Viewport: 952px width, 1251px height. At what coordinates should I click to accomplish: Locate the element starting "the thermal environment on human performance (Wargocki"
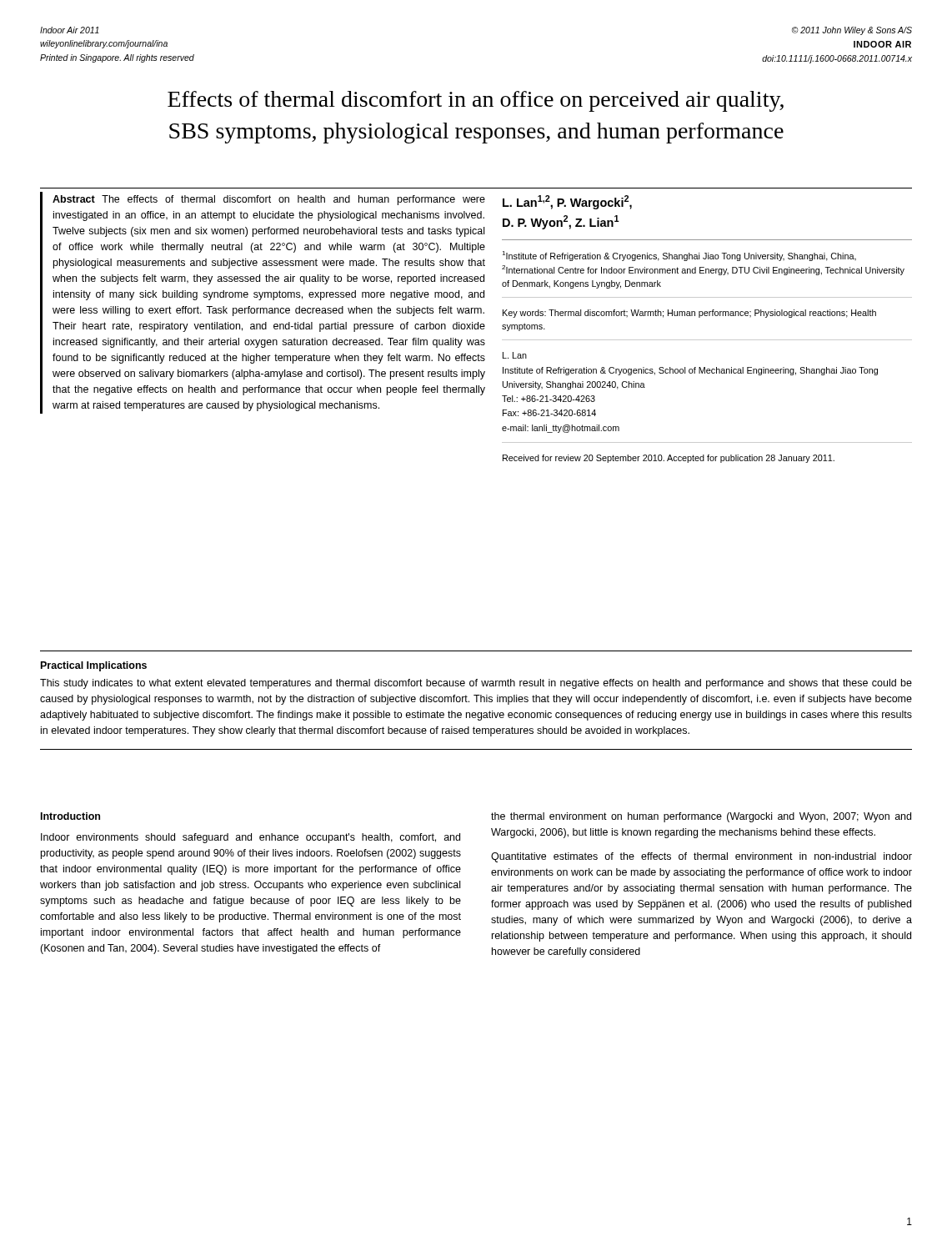point(702,884)
